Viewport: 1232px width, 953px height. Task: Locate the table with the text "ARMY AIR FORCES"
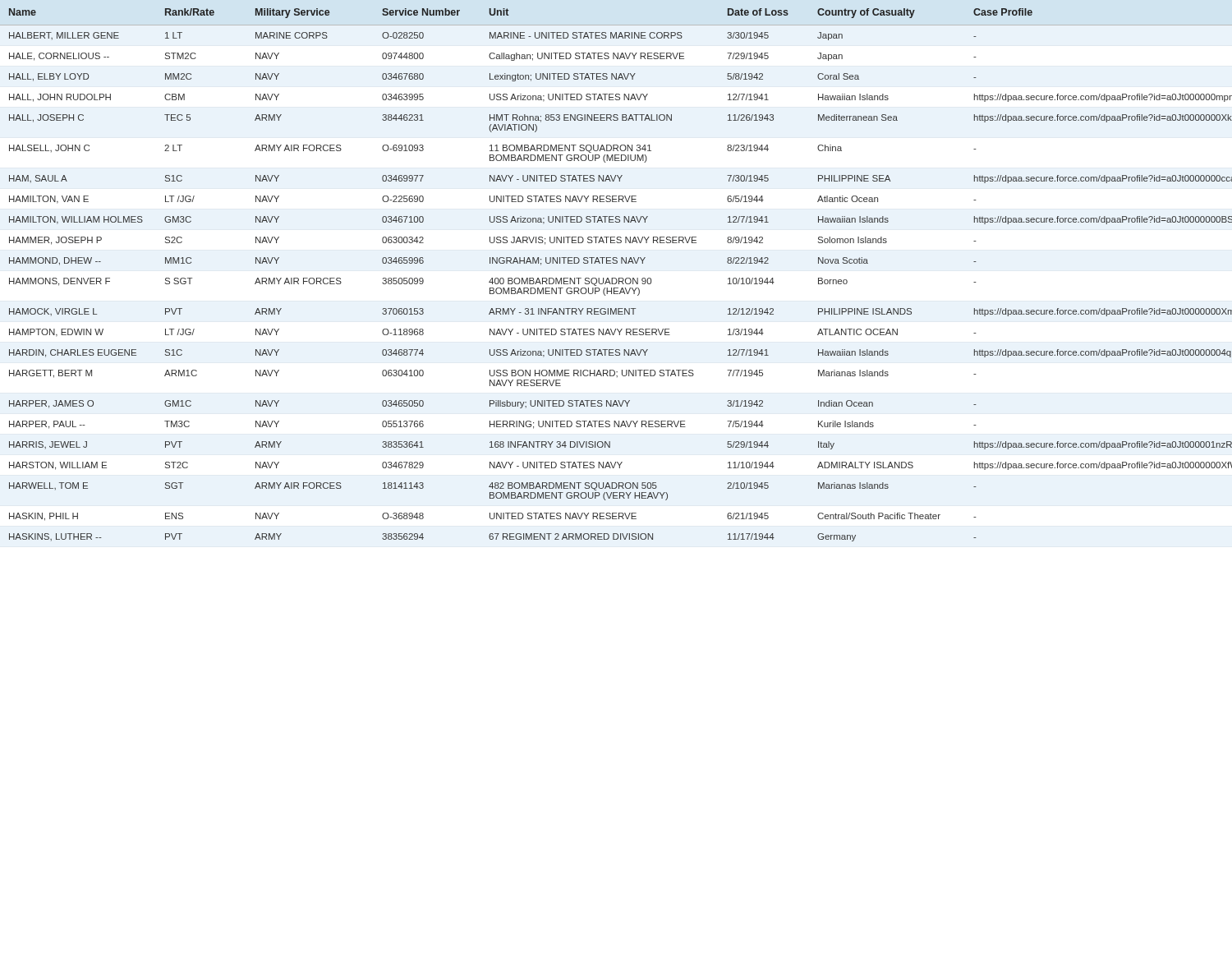(x=616, y=274)
